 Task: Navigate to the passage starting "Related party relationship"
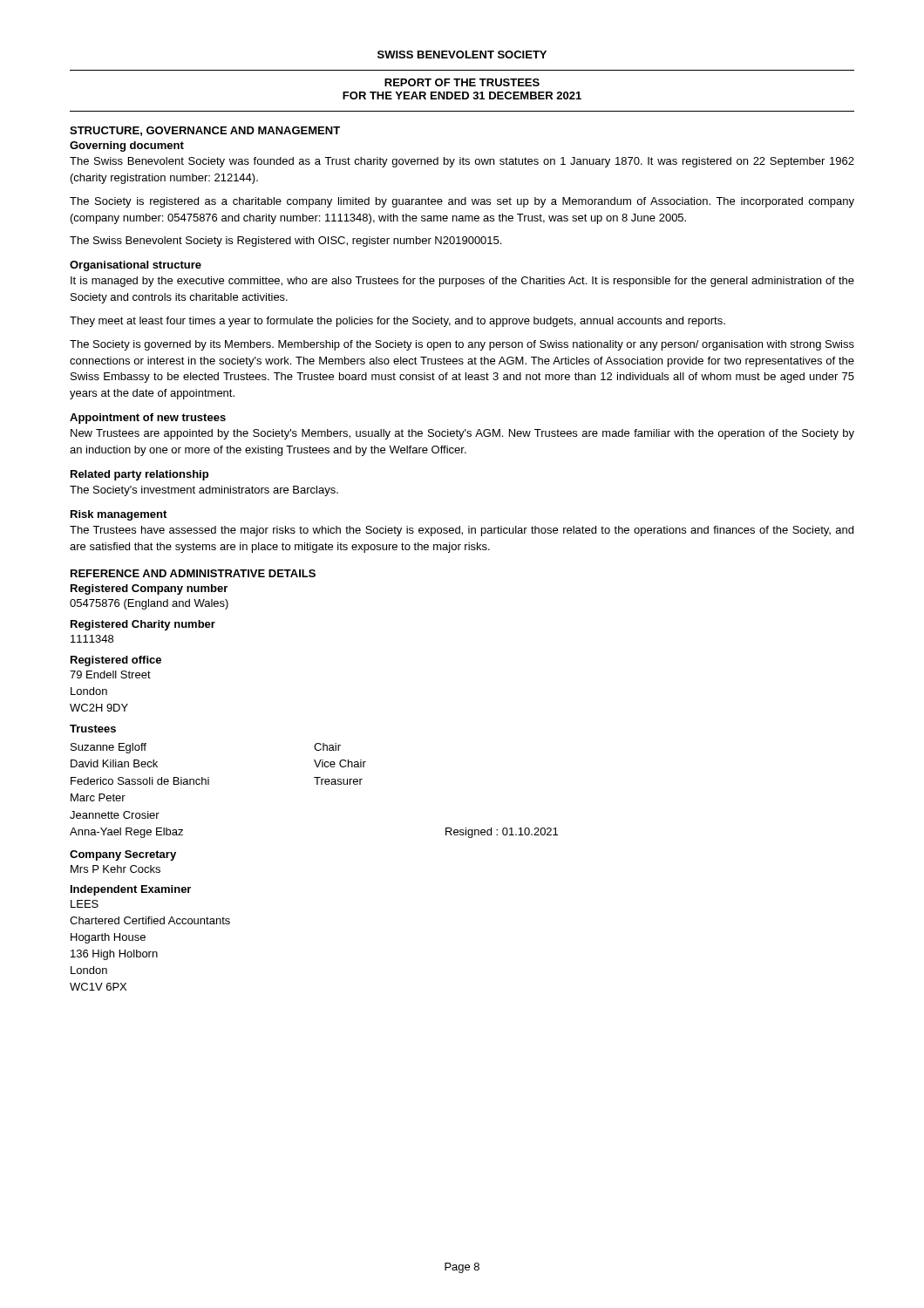[139, 474]
